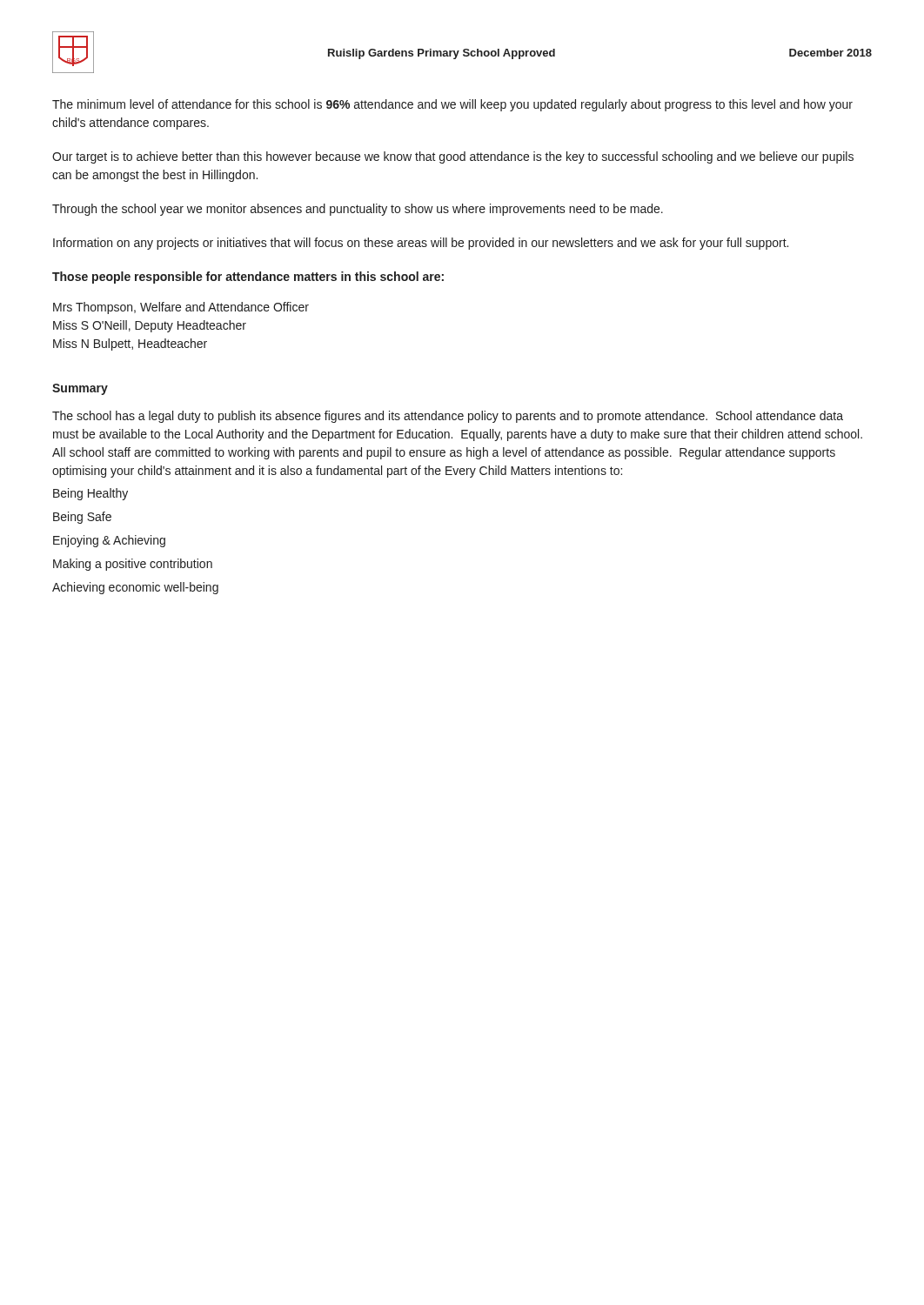Locate the text block with the text "Our target is"
This screenshot has height=1305, width=924.
pyautogui.click(x=453, y=166)
